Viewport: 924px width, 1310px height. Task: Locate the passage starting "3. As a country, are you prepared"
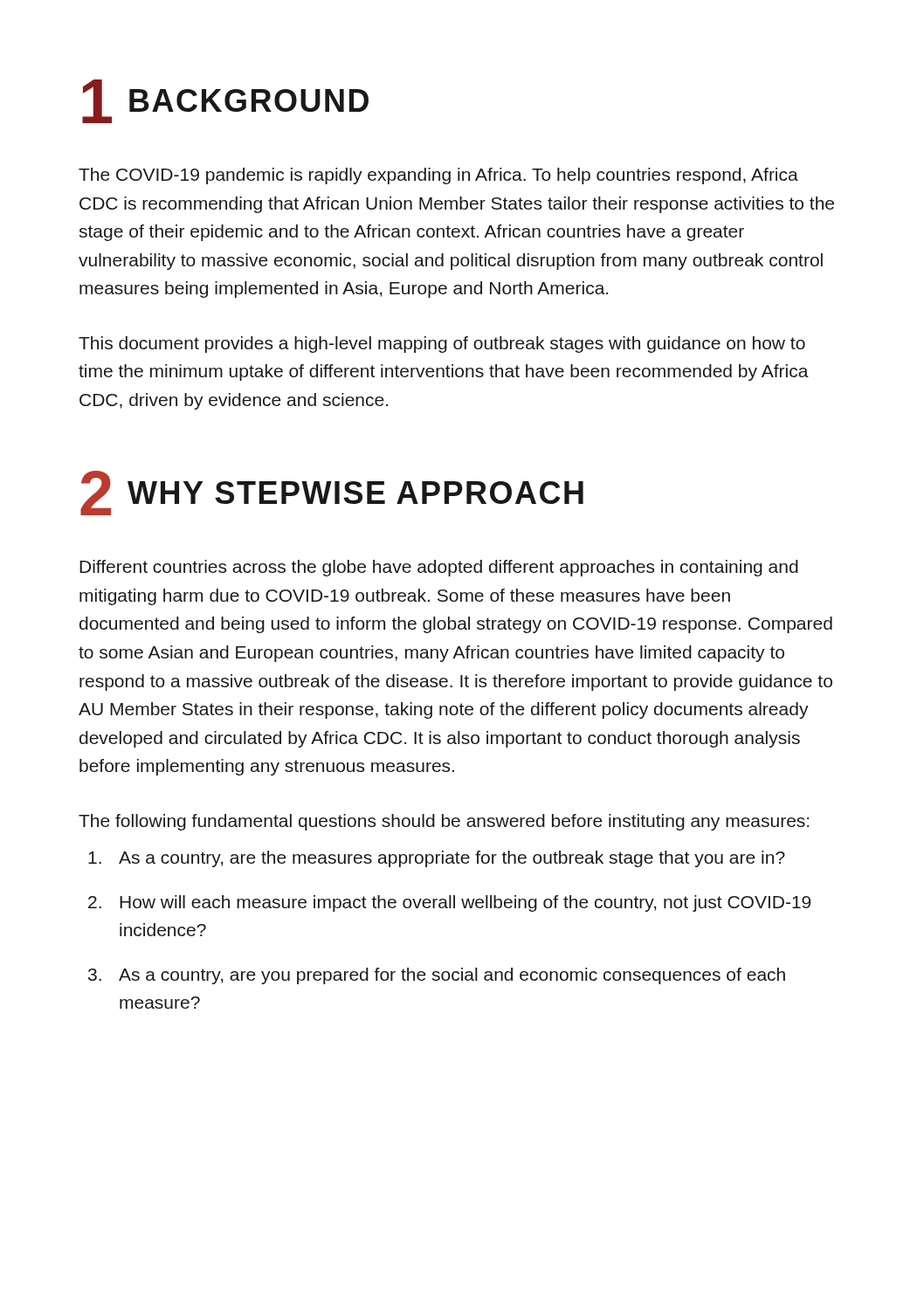pyautogui.click(x=462, y=989)
